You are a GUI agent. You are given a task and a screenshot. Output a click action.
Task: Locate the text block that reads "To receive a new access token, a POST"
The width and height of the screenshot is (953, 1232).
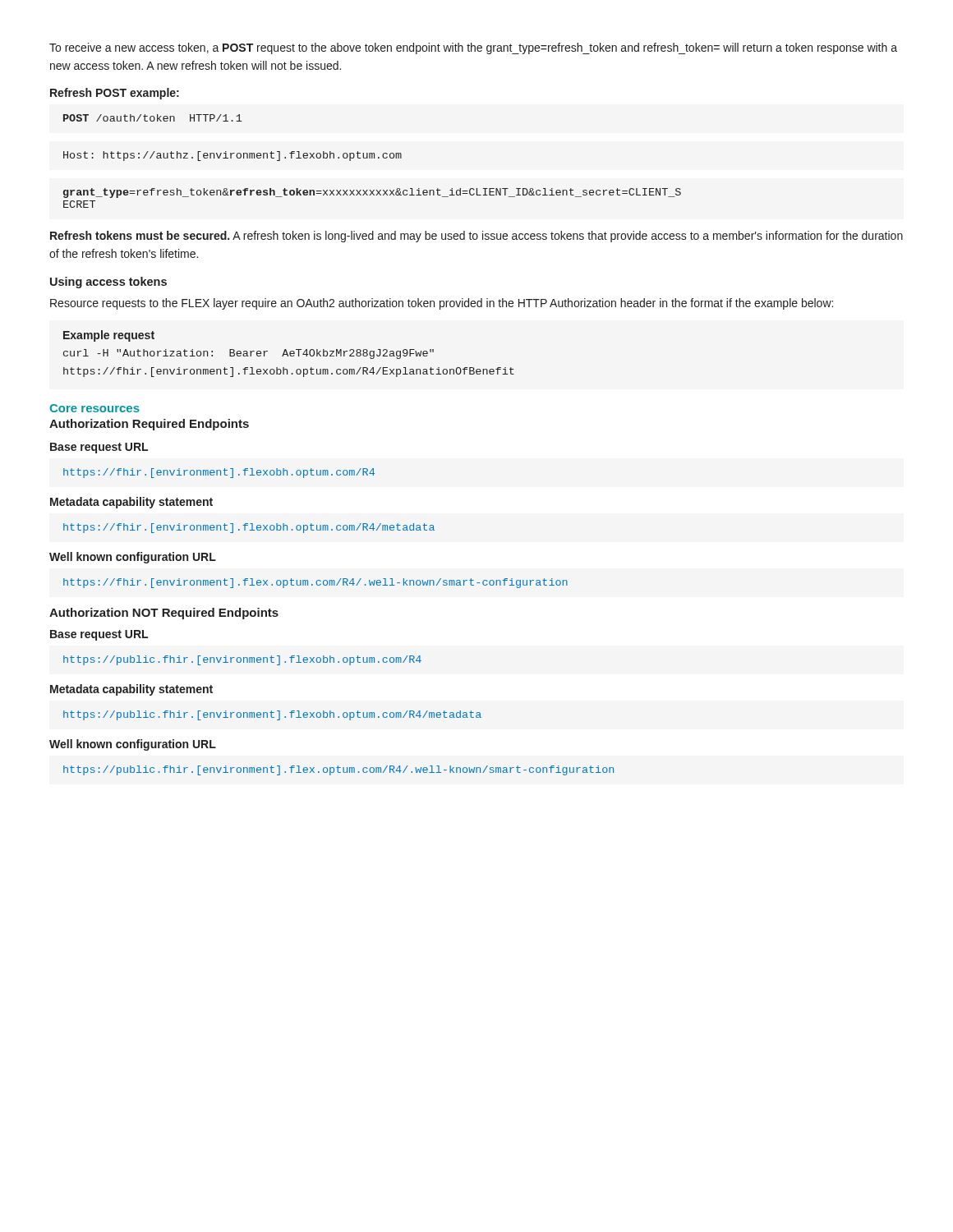pos(473,57)
